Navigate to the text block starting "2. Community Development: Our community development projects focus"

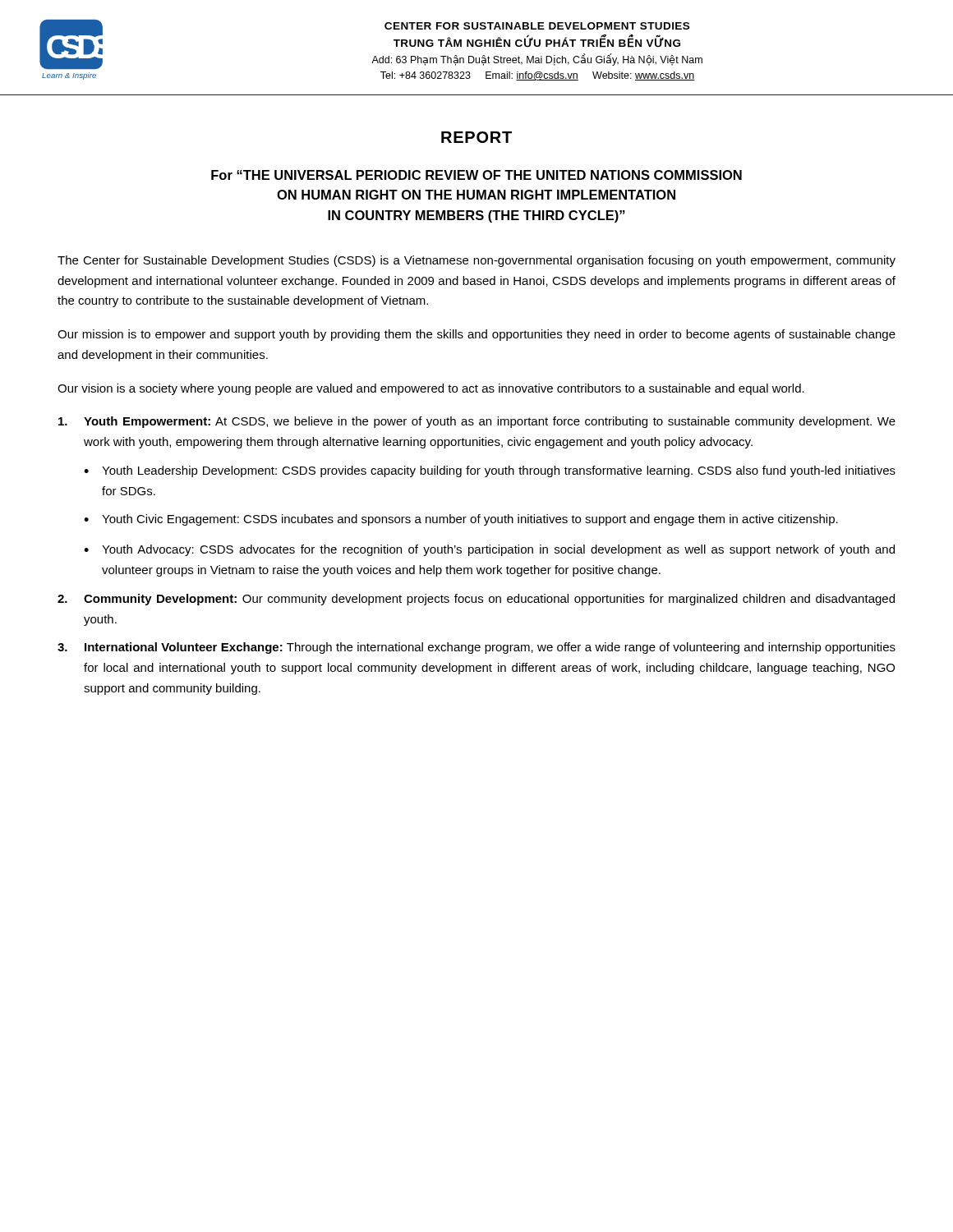[476, 609]
